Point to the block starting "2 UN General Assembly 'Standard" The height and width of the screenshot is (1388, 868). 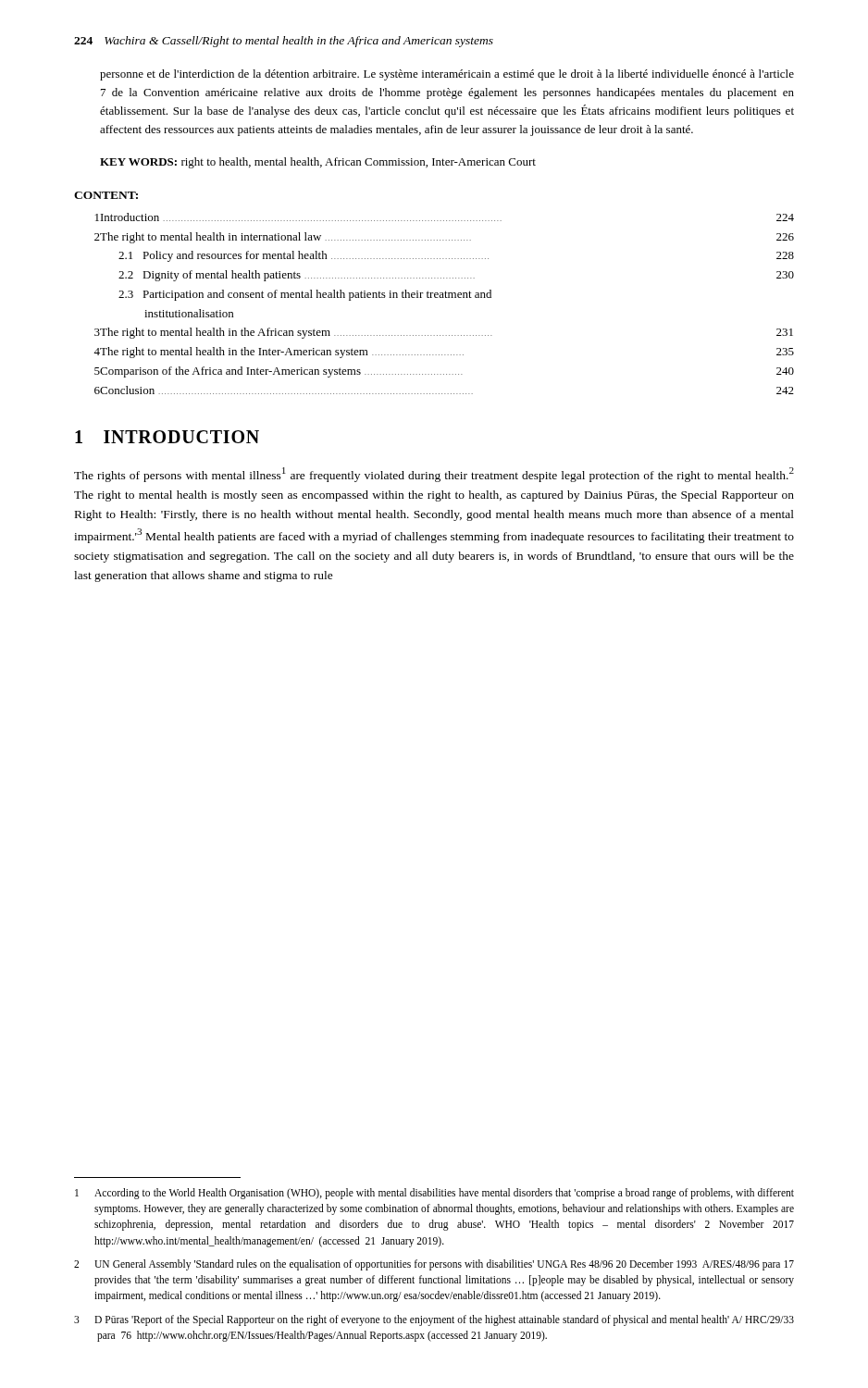click(x=434, y=1280)
